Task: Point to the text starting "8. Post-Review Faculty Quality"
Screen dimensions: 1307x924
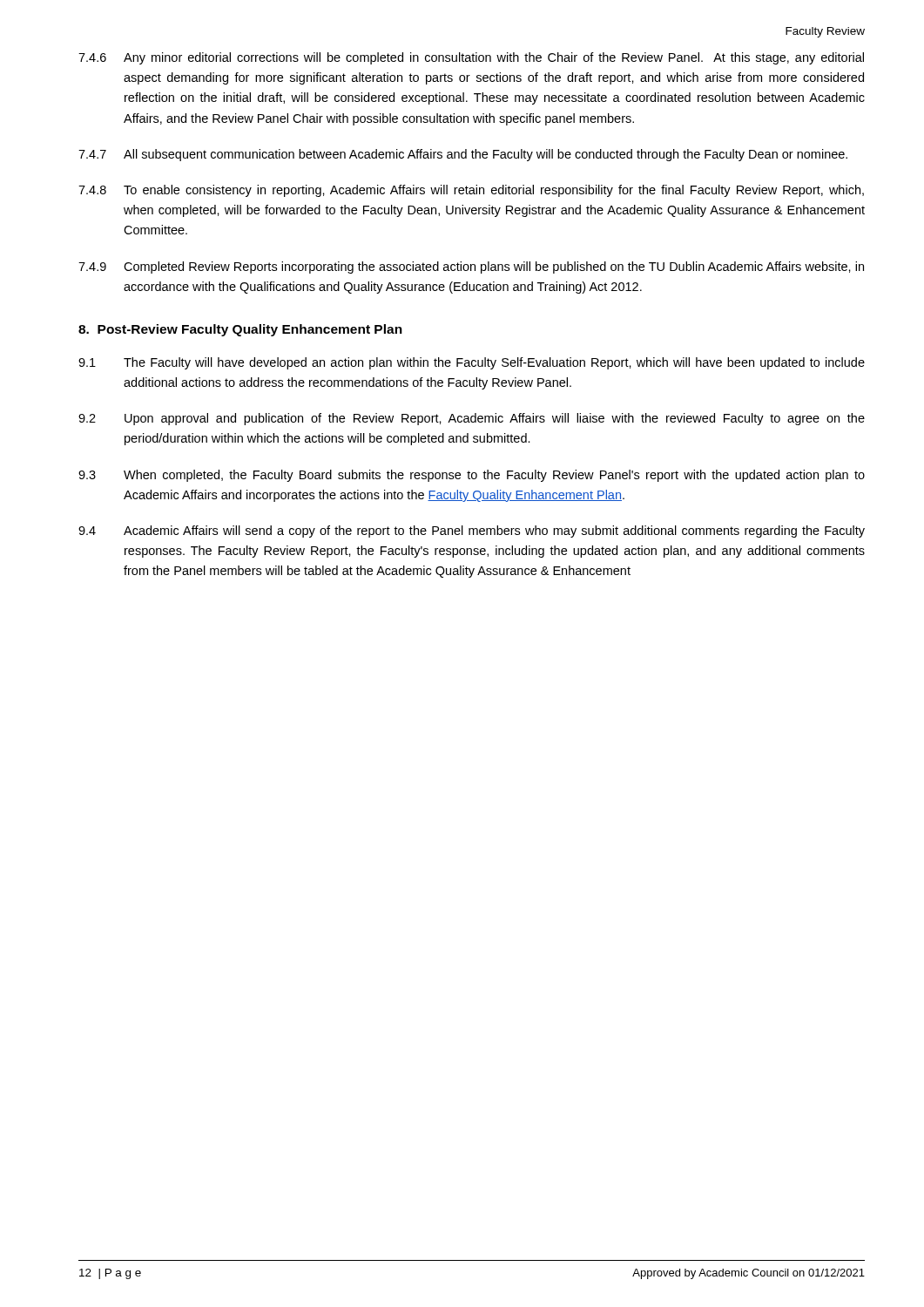Action: pos(240,329)
